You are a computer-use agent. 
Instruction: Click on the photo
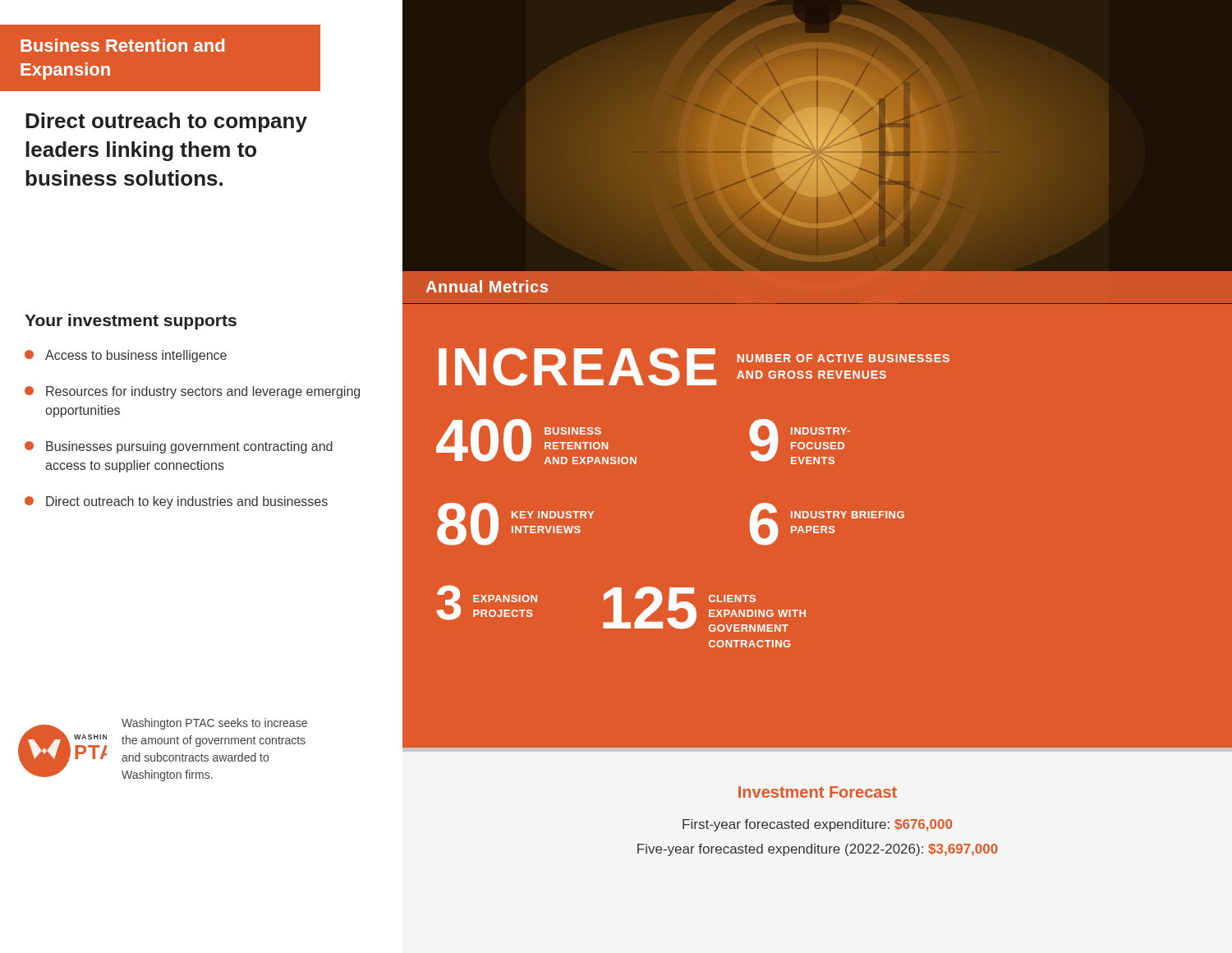tap(817, 152)
